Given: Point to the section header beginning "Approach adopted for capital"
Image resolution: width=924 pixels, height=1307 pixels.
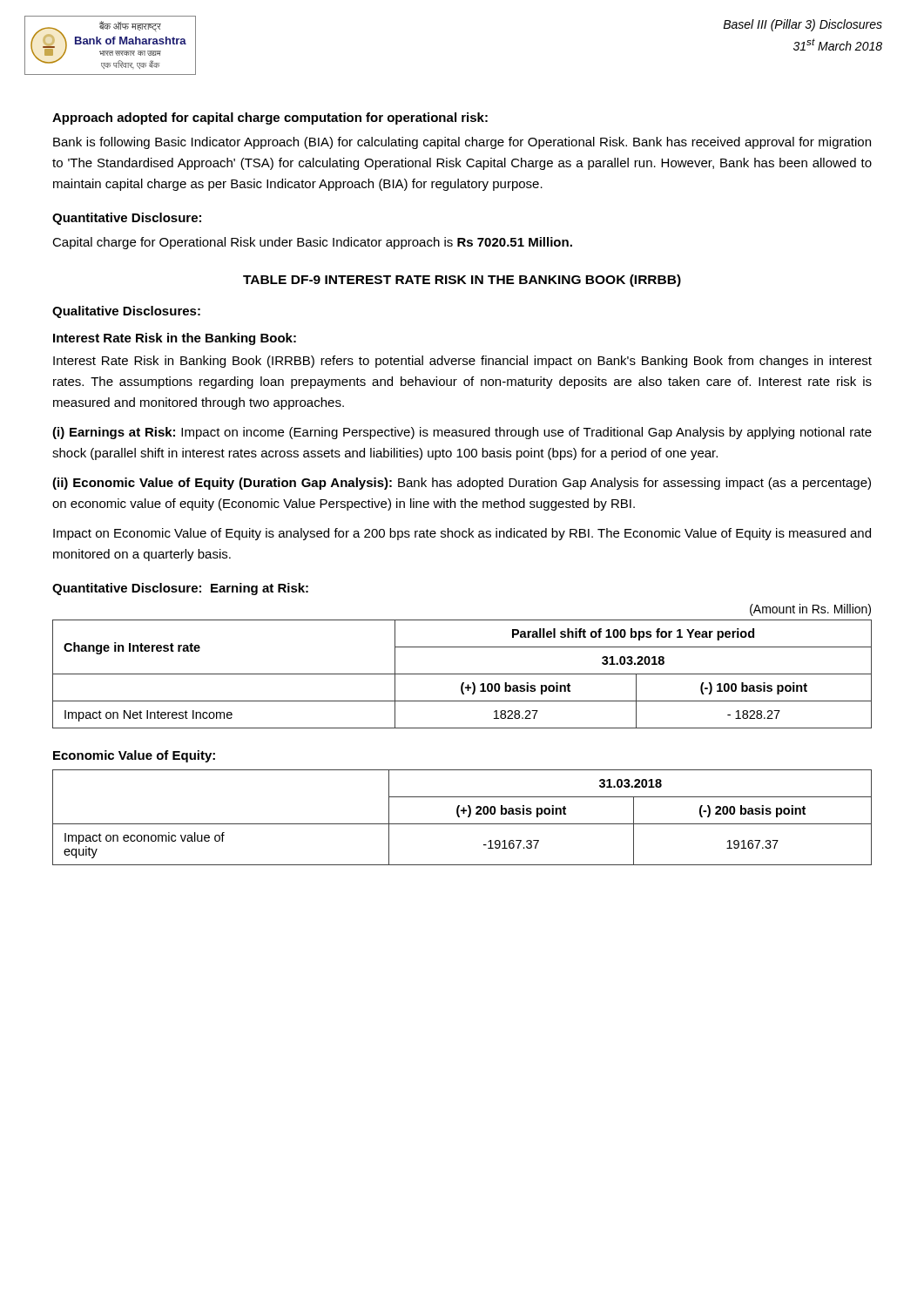Looking at the screenshot, I should [x=270, y=117].
